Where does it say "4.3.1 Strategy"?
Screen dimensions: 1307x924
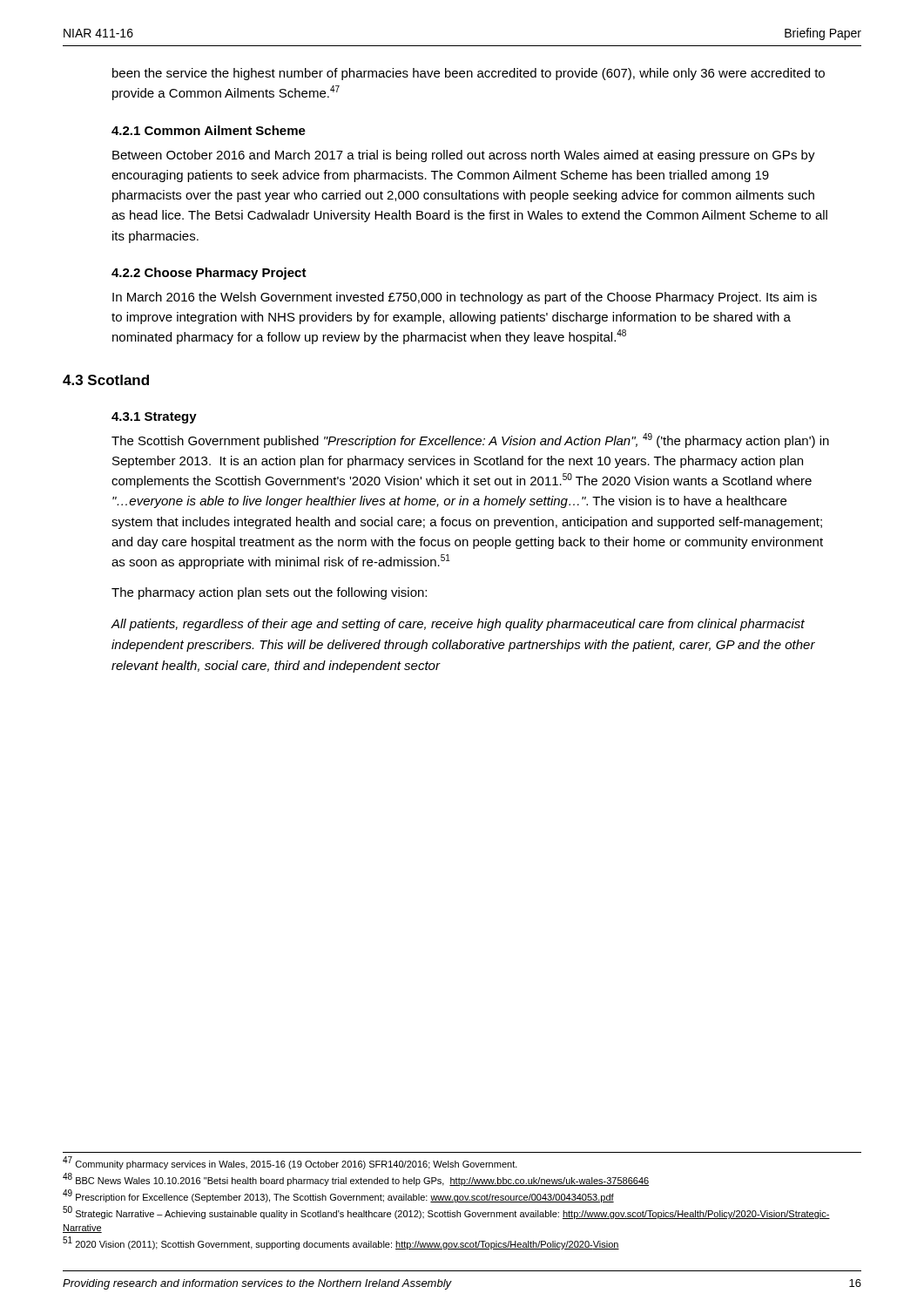pos(154,416)
